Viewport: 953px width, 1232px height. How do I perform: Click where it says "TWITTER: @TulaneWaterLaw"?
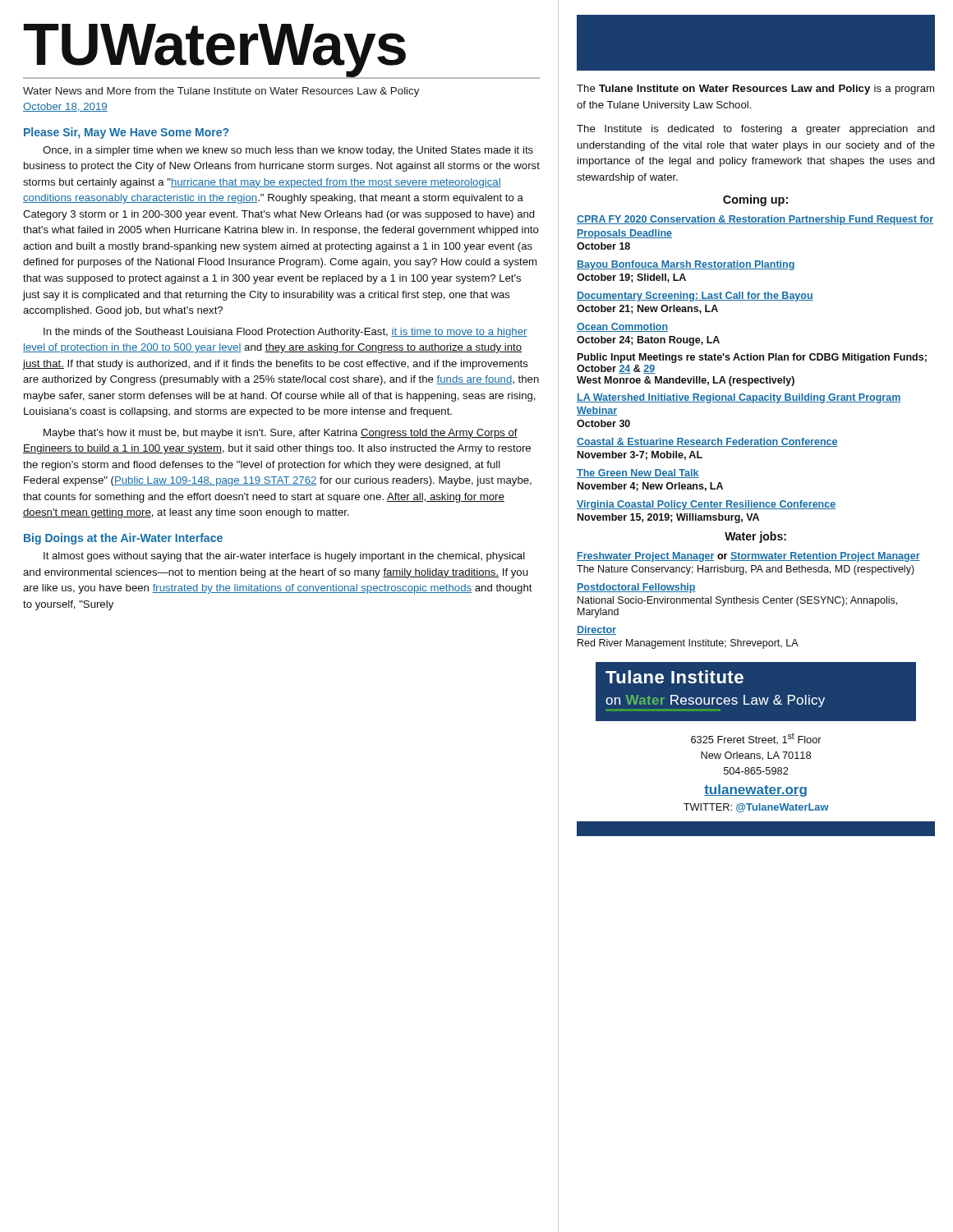tap(756, 807)
